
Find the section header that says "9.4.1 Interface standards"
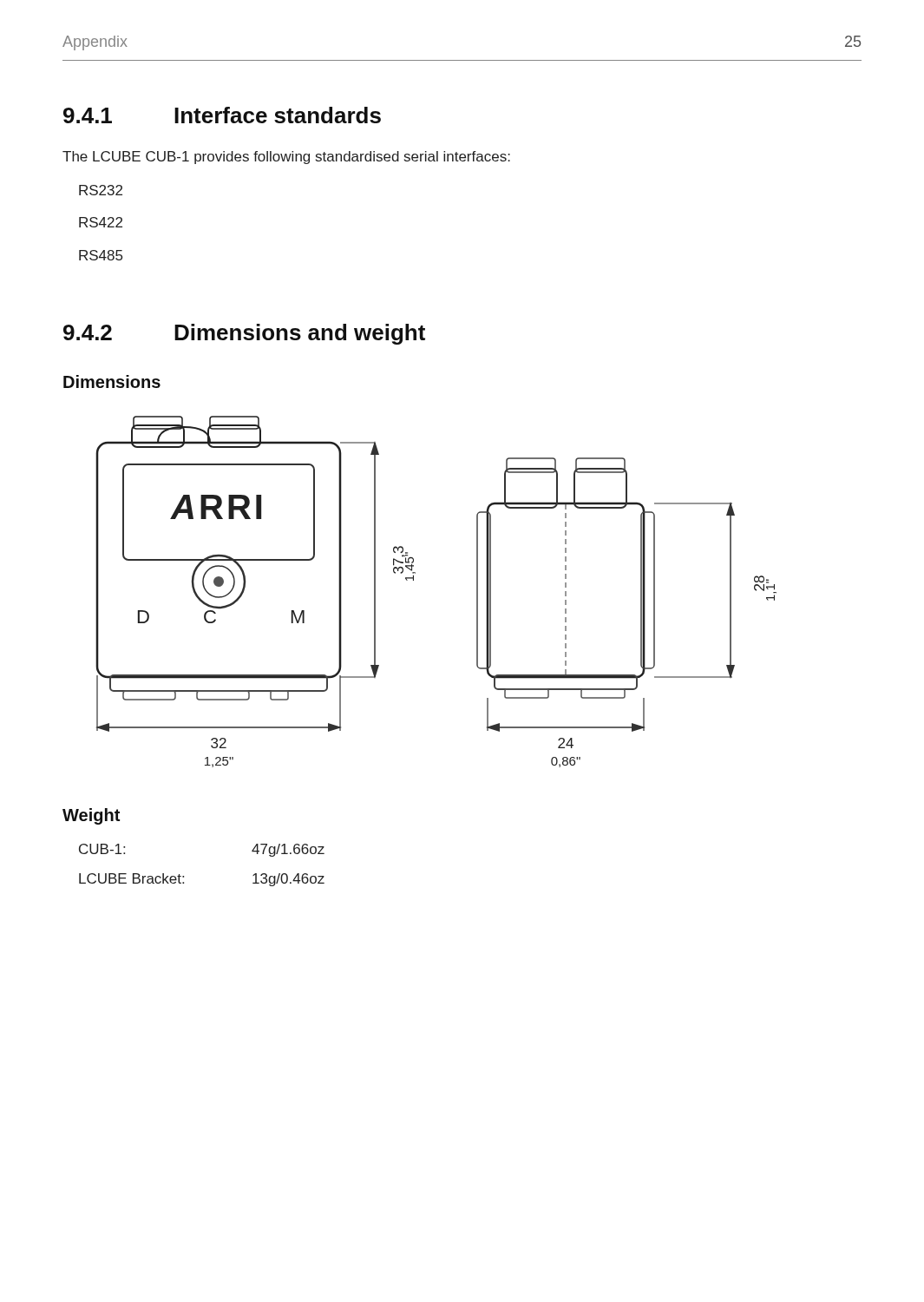(x=222, y=116)
